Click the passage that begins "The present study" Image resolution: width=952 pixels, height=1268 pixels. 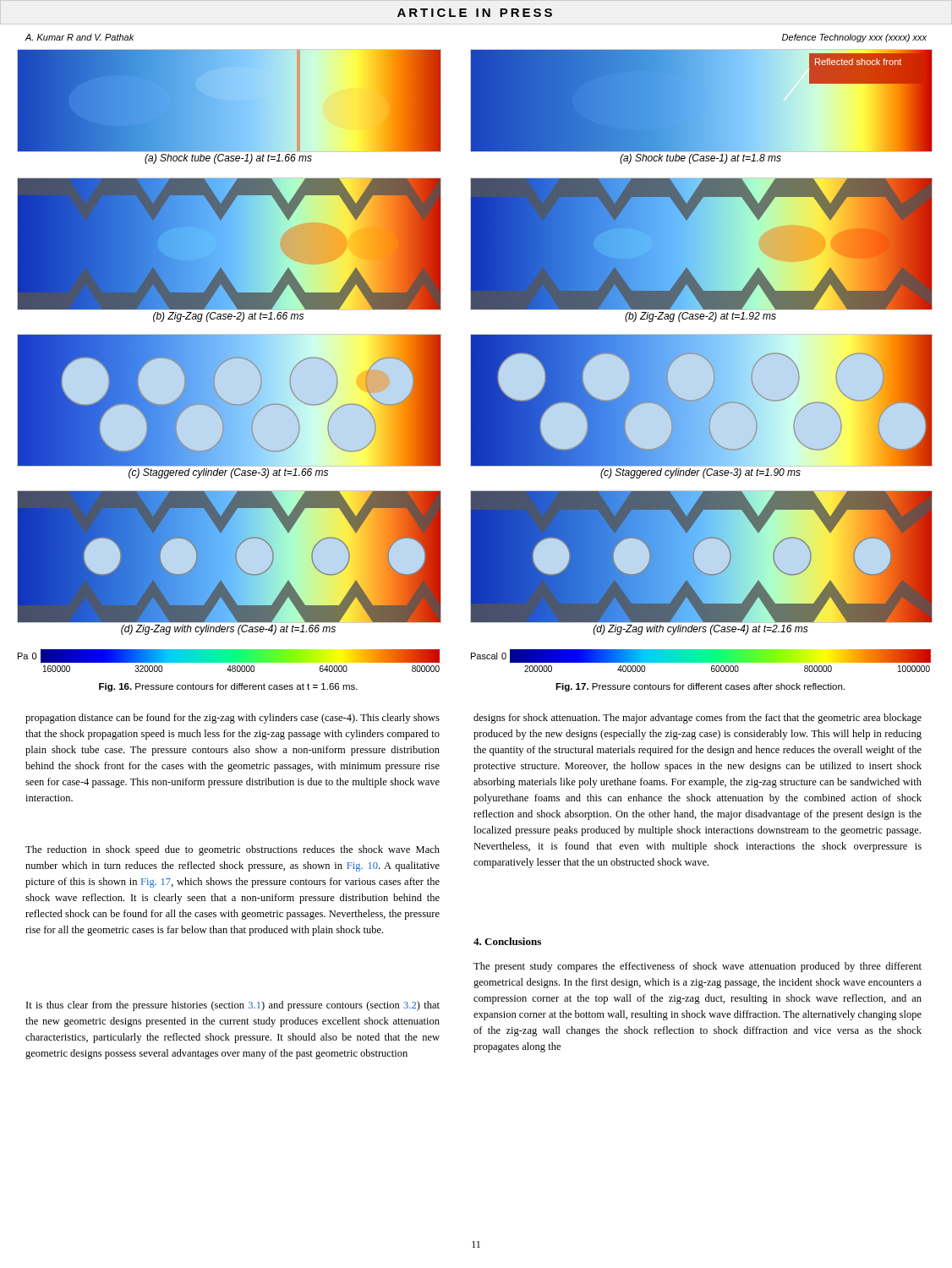coord(697,1006)
